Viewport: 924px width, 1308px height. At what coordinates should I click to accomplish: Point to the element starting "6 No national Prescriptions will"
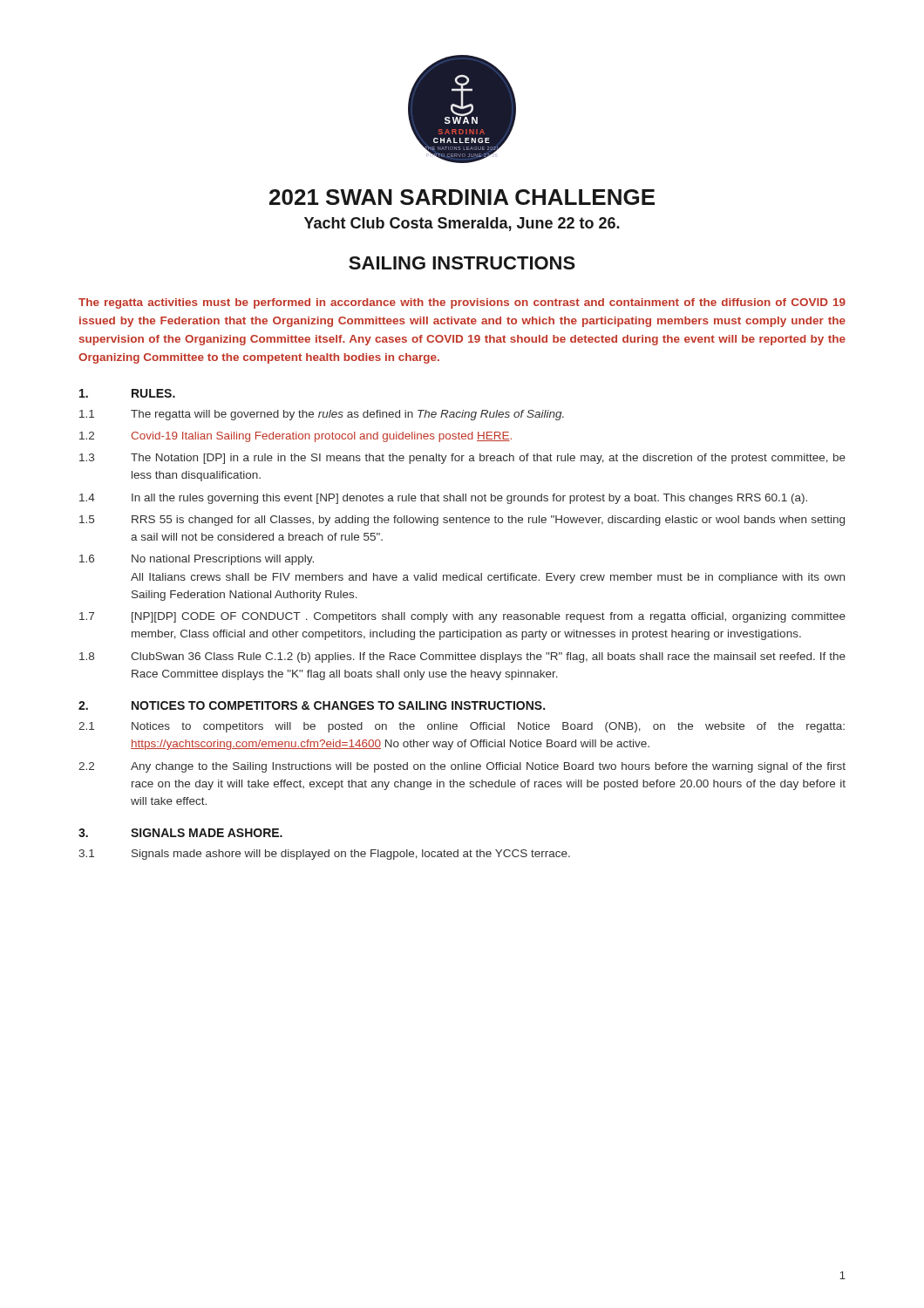(462, 577)
